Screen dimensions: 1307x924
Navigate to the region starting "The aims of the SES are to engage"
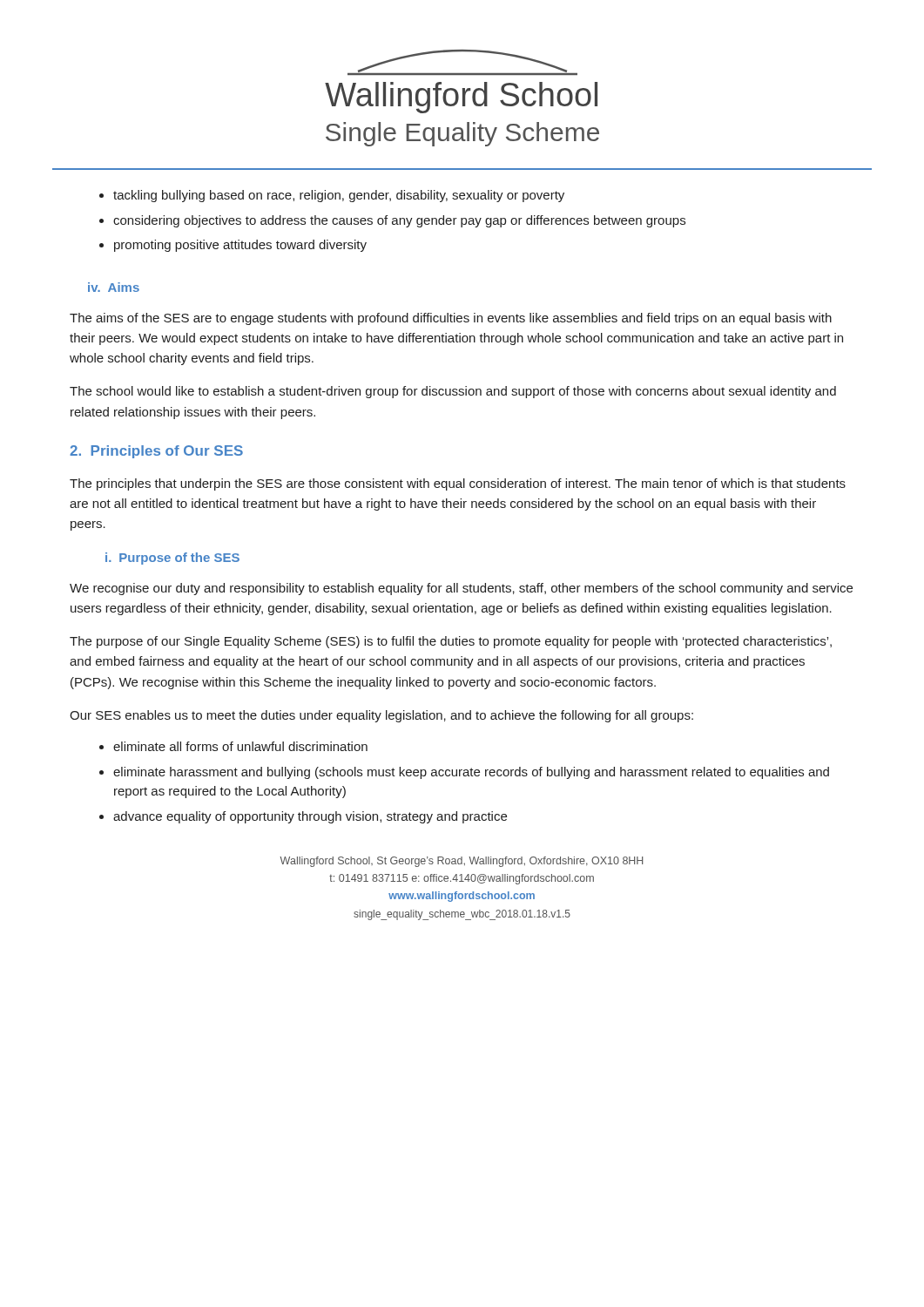click(x=457, y=337)
